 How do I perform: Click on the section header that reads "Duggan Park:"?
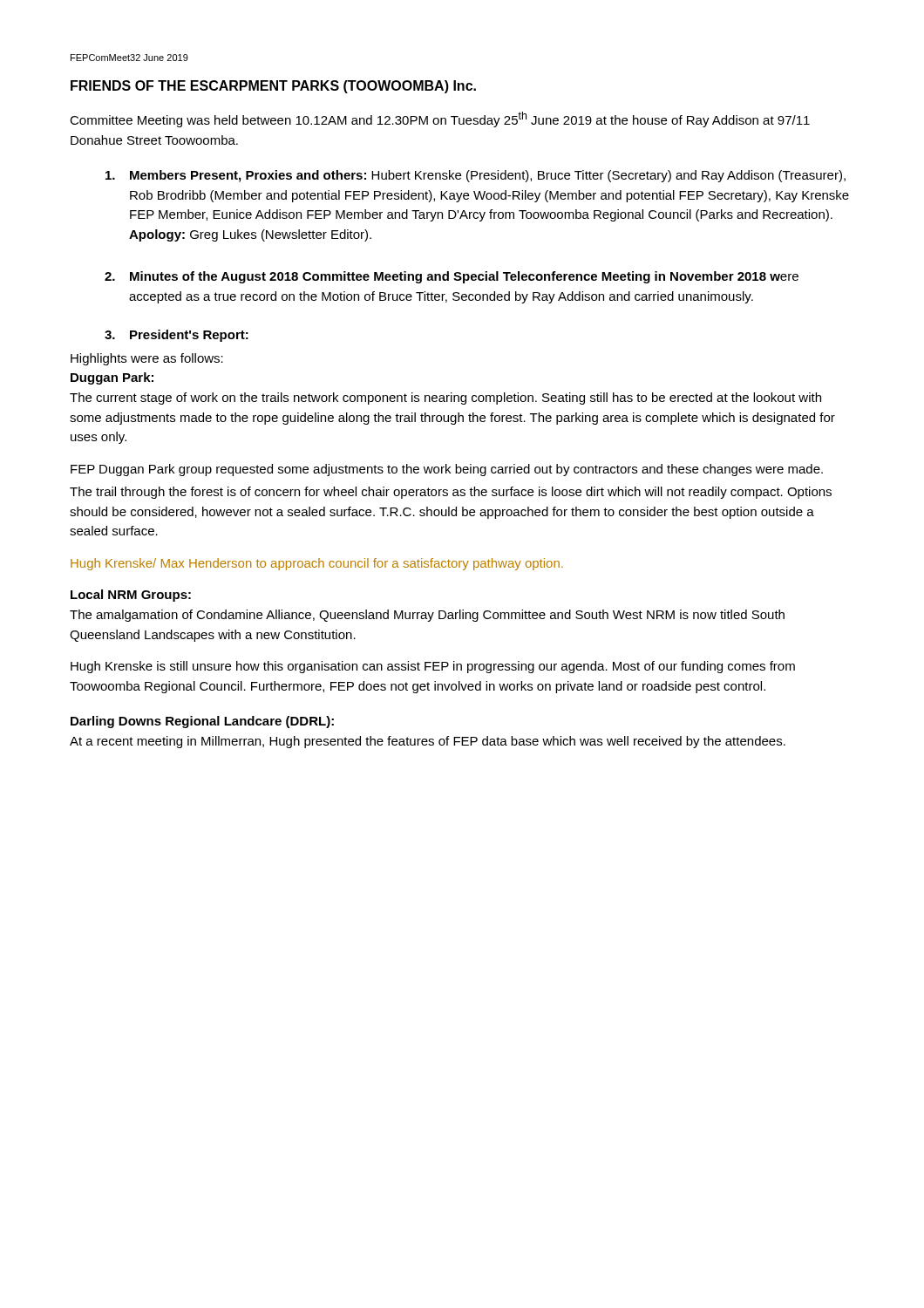point(112,377)
